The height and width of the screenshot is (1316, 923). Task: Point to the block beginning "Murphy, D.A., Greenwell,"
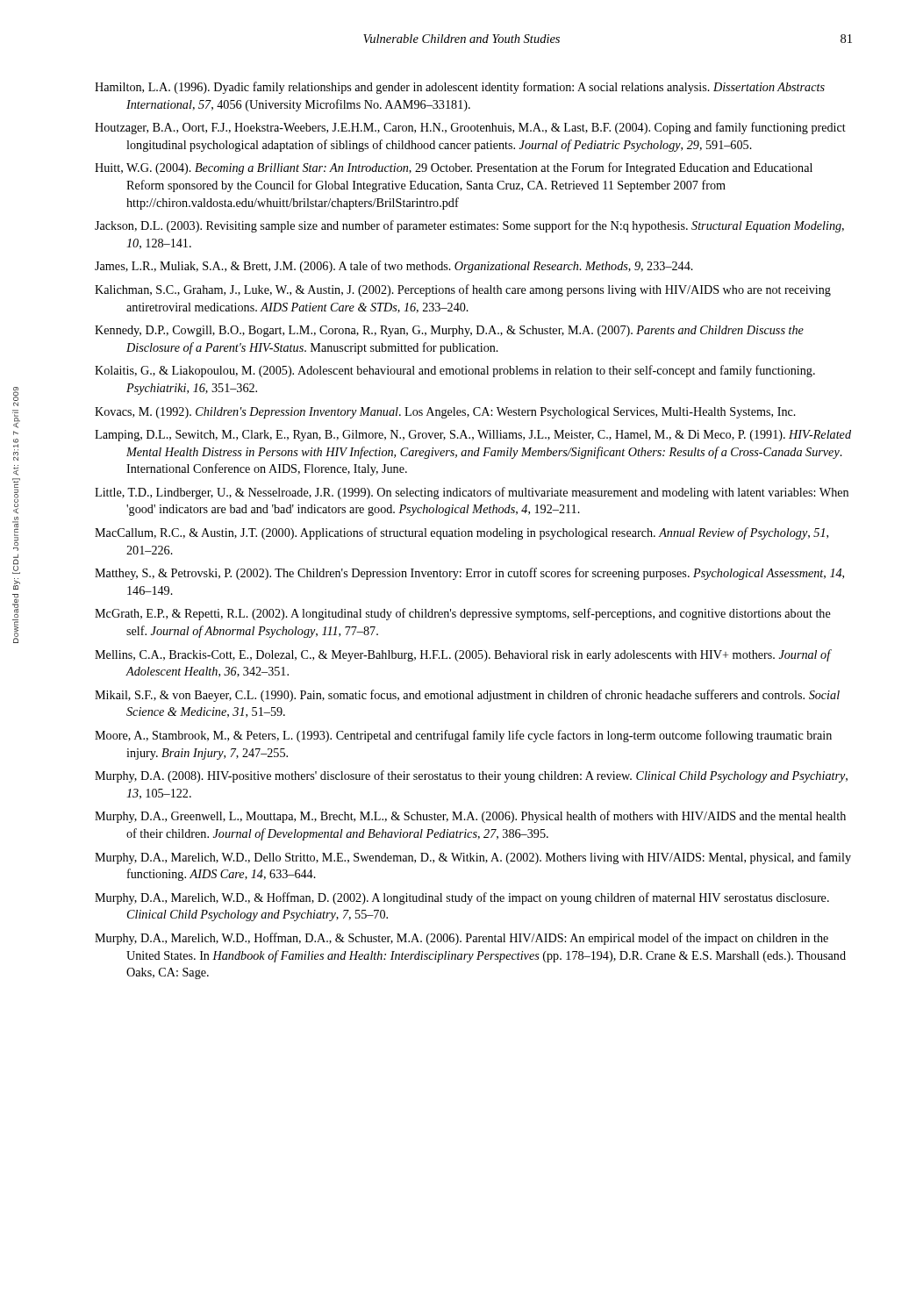click(x=470, y=825)
